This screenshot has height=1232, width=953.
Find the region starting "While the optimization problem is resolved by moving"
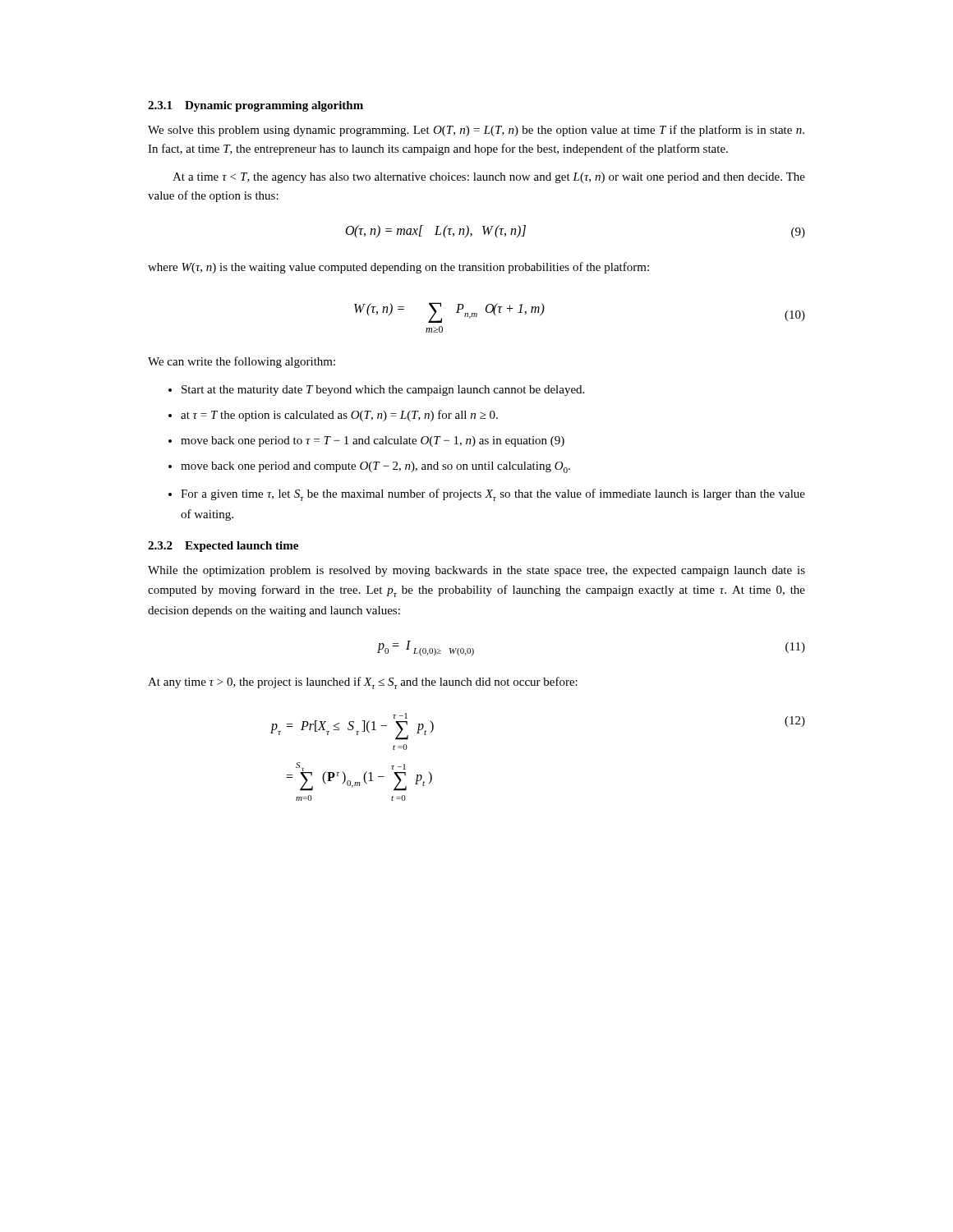[x=476, y=590]
